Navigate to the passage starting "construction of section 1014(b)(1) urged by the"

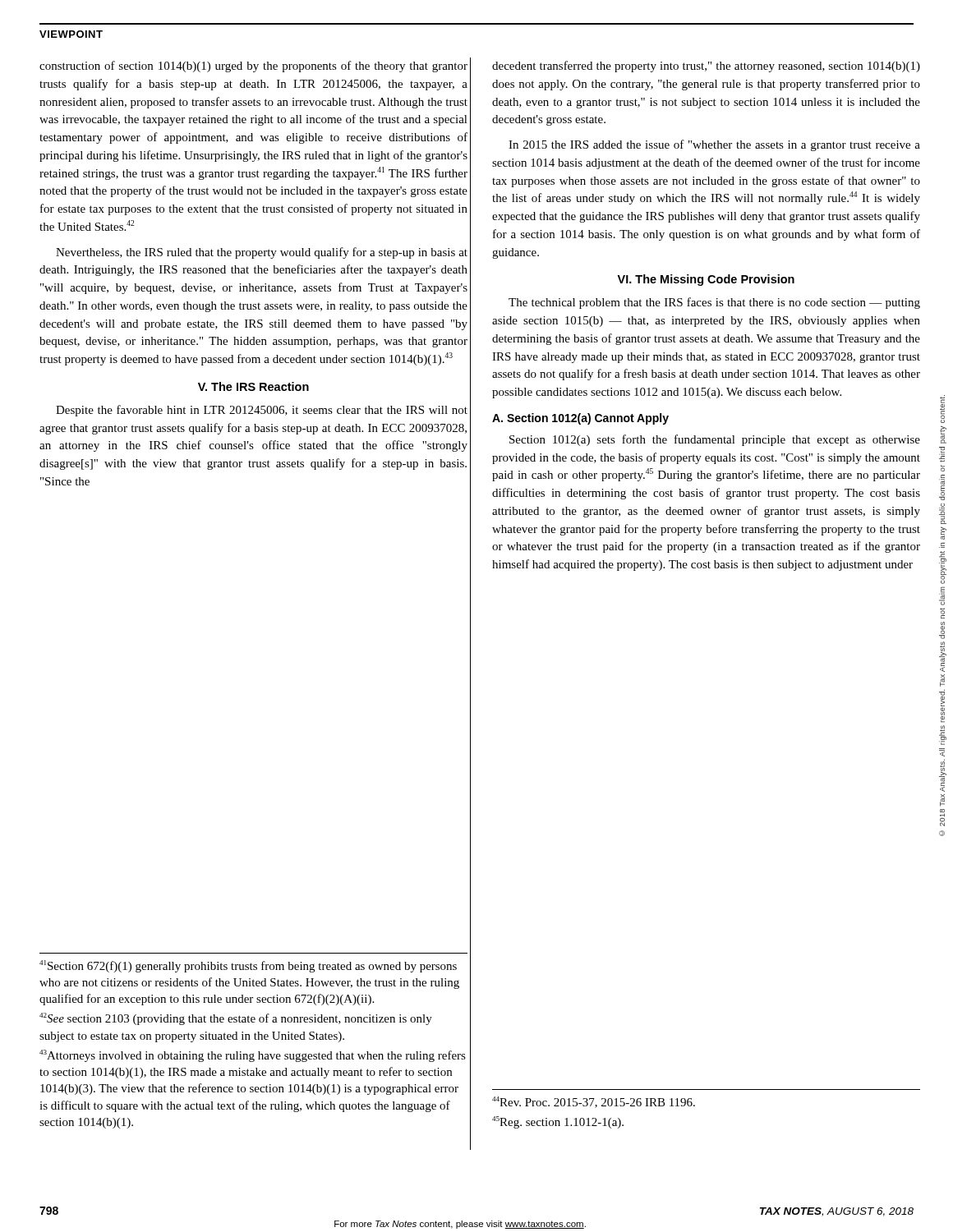click(x=253, y=147)
